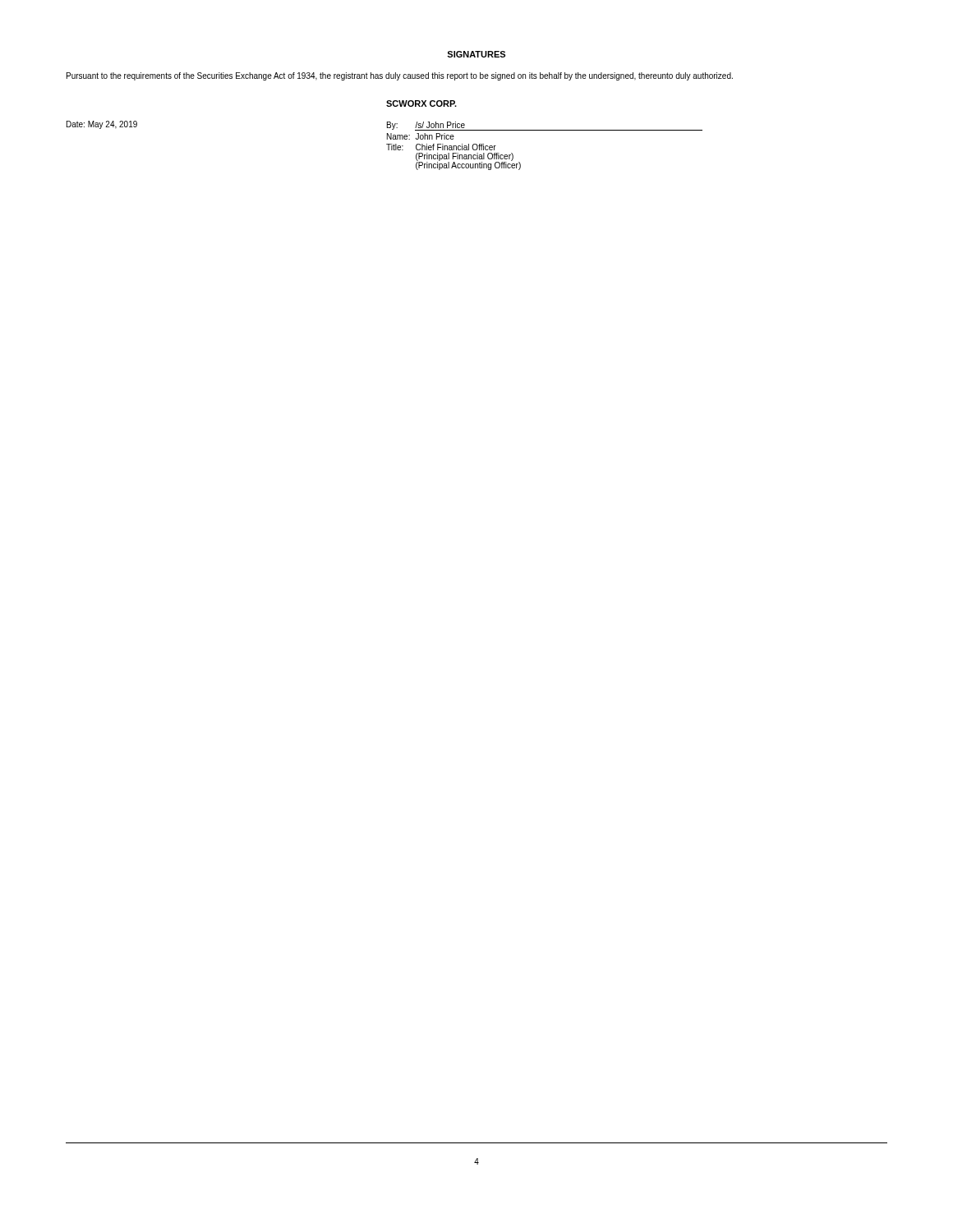The height and width of the screenshot is (1232, 953).
Task: Find the text that reads "SCWORX CORP."
Action: pos(421,103)
